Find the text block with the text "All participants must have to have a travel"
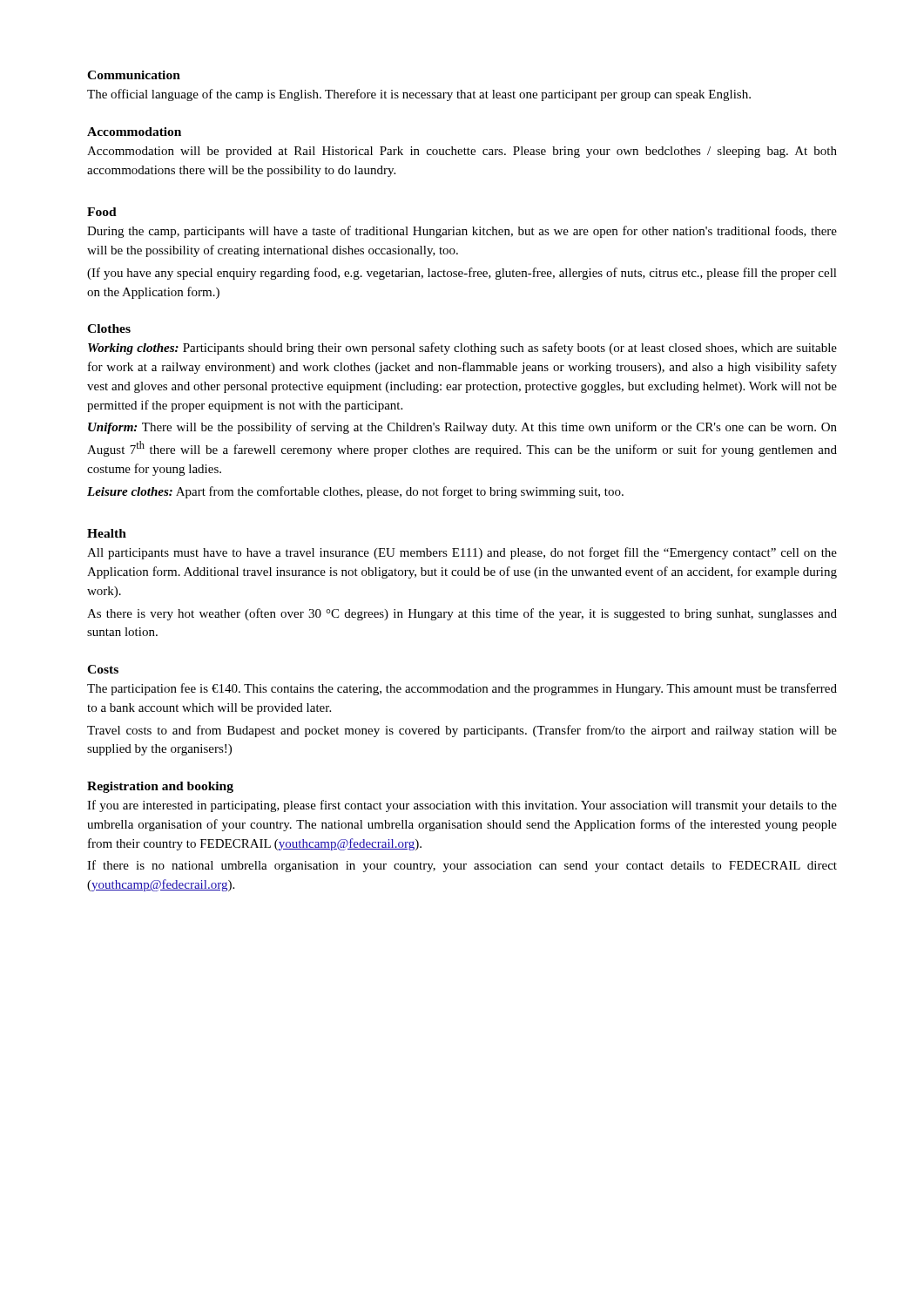This screenshot has height=1307, width=924. [462, 553]
